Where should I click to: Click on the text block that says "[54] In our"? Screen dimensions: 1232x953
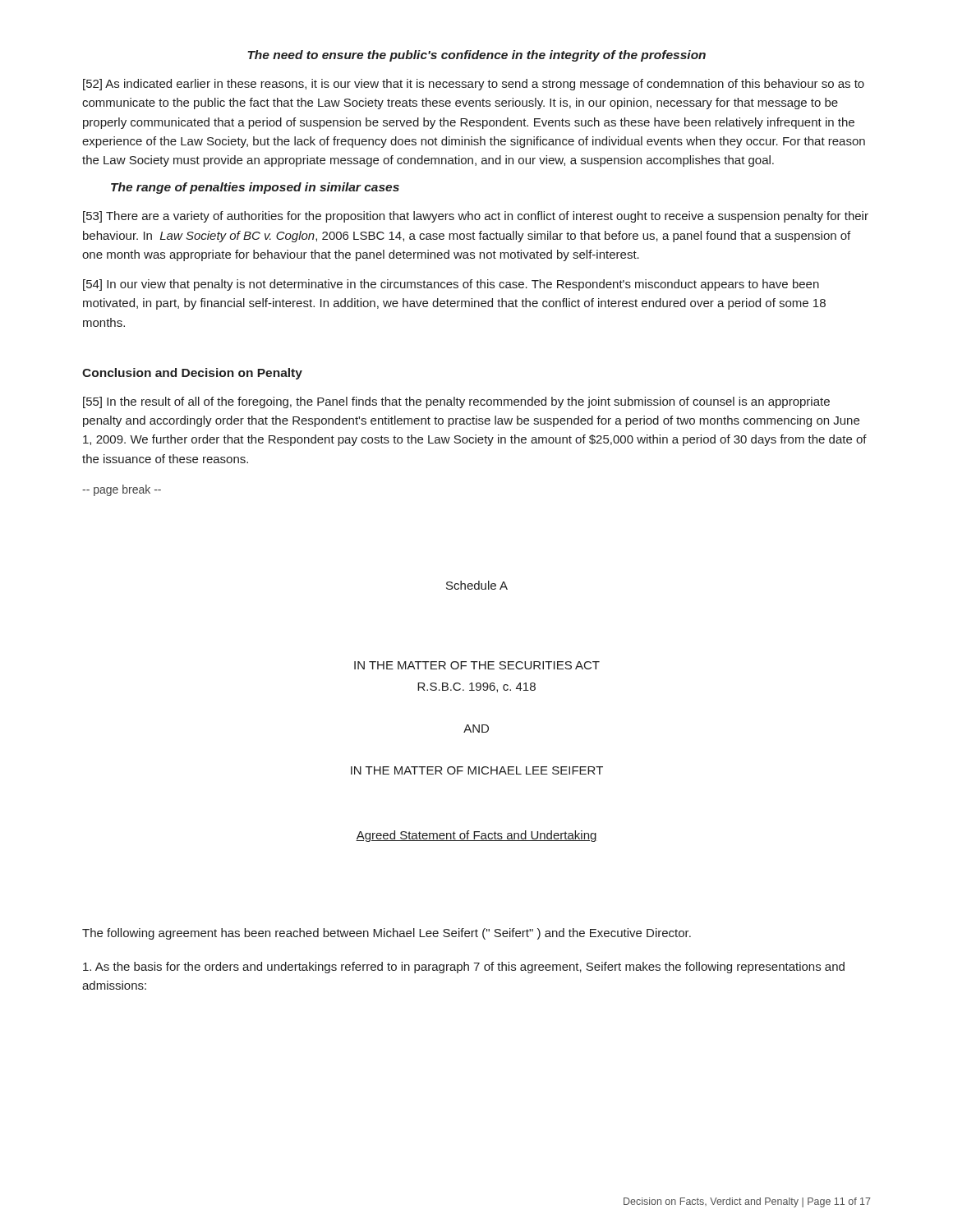(x=454, y=303)
